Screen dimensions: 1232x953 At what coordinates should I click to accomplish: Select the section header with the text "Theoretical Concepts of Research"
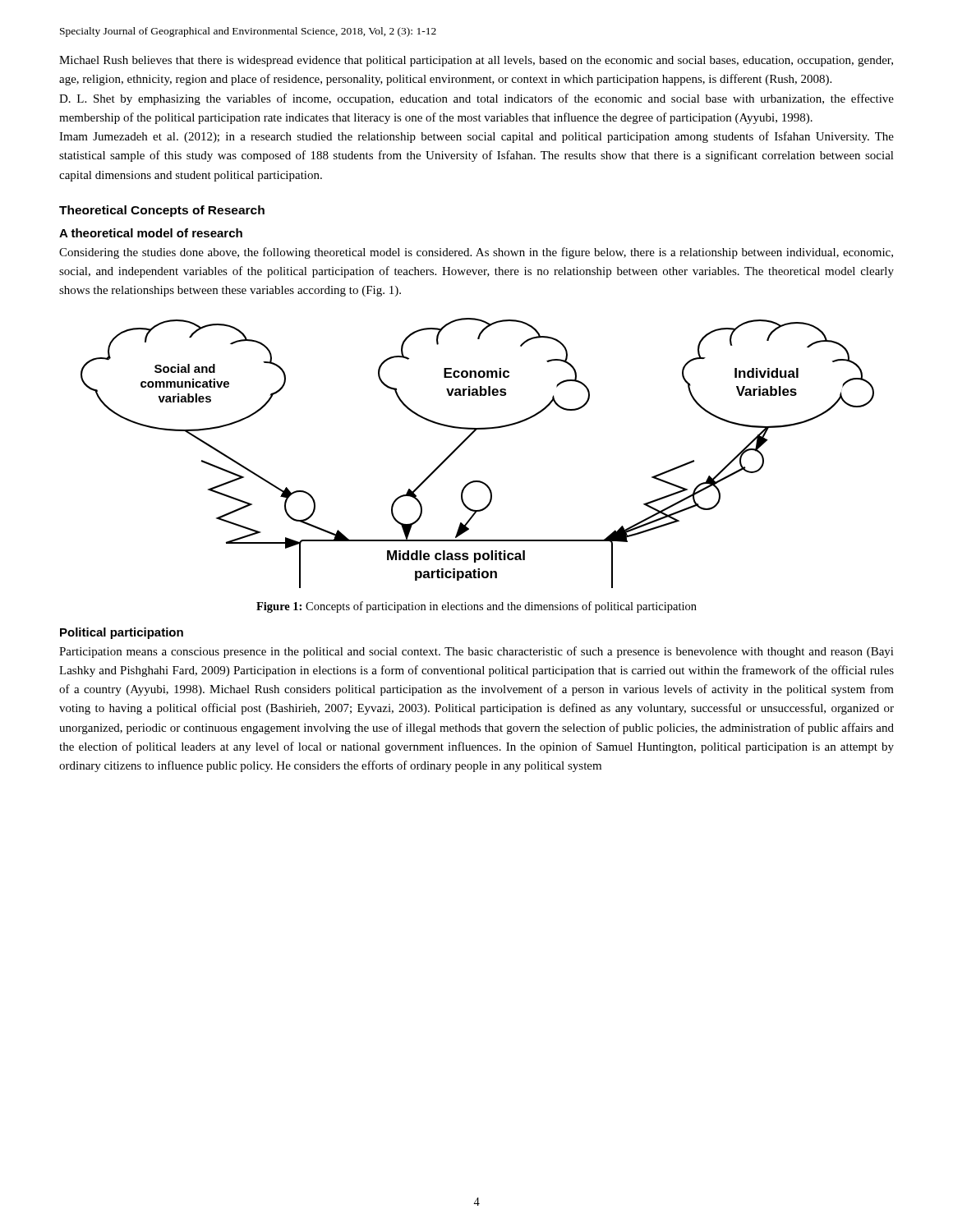coord(162,210)
